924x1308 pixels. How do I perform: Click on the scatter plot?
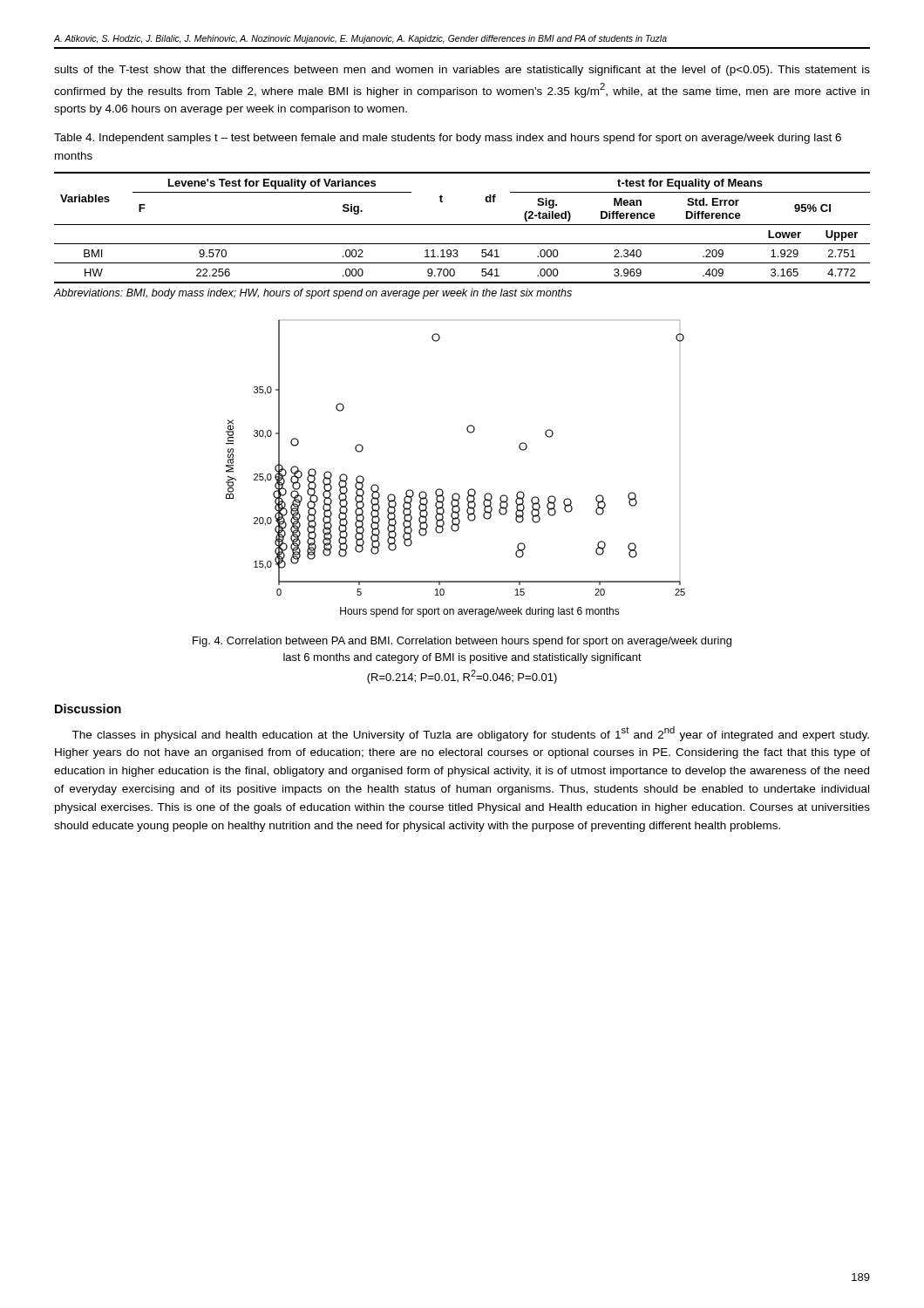point(462,468)
